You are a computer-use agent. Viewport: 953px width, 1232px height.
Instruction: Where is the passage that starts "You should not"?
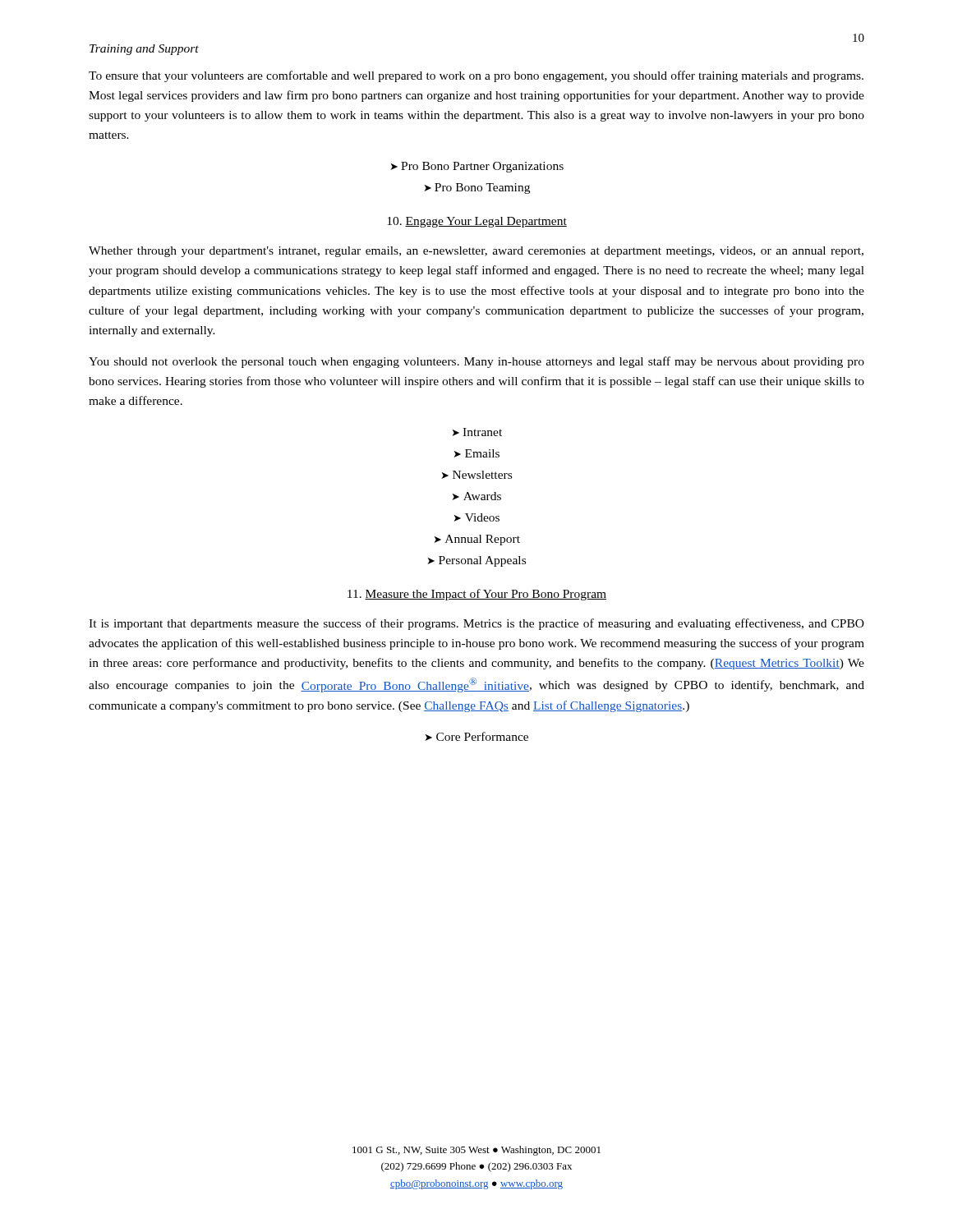(476, 381)
